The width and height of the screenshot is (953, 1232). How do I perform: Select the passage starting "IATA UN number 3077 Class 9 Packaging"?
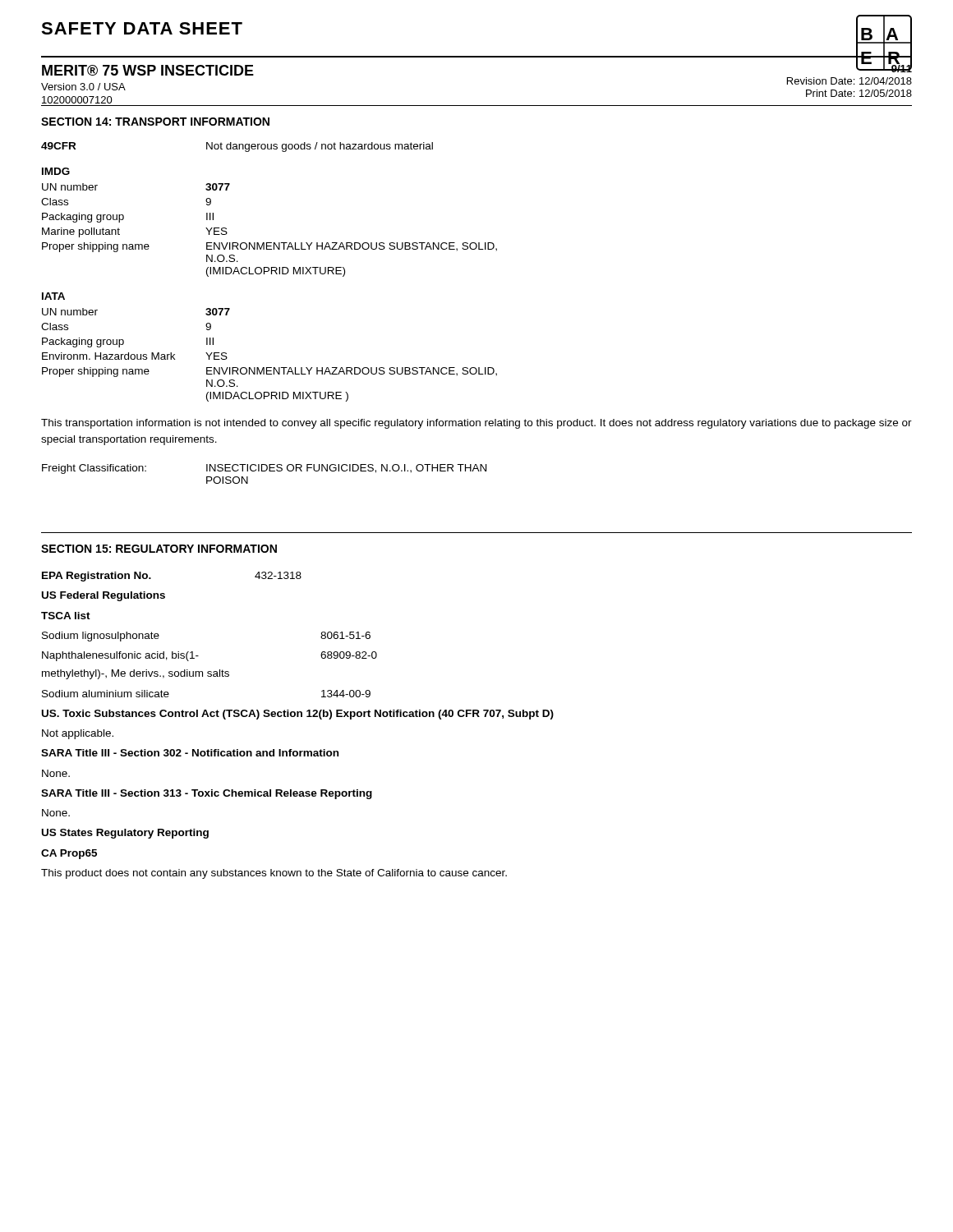pyautogui.click(x=53, y=296)
